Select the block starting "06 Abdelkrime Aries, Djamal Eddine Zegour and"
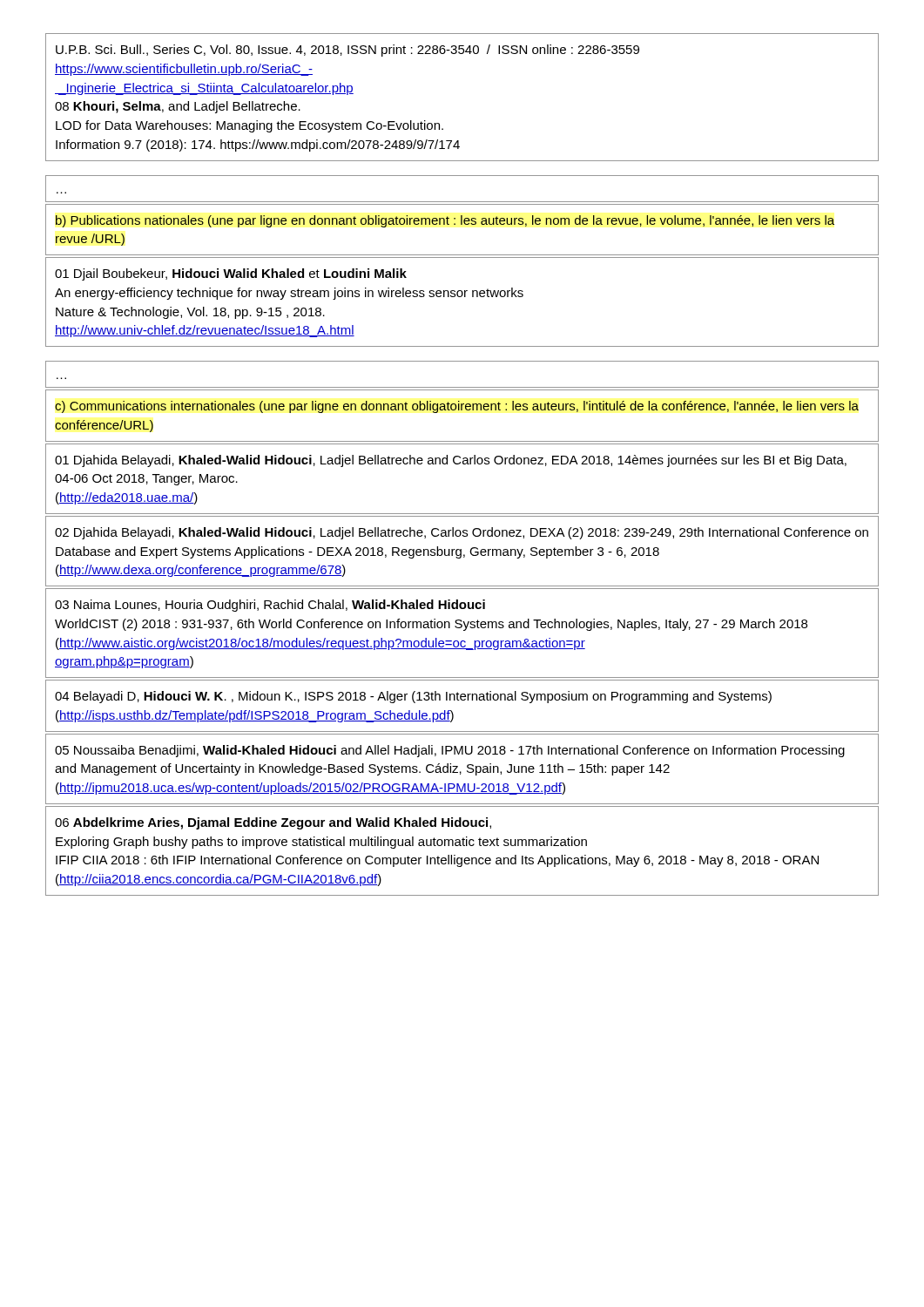This screenshot has height=1307, width=924. (437, 850)
